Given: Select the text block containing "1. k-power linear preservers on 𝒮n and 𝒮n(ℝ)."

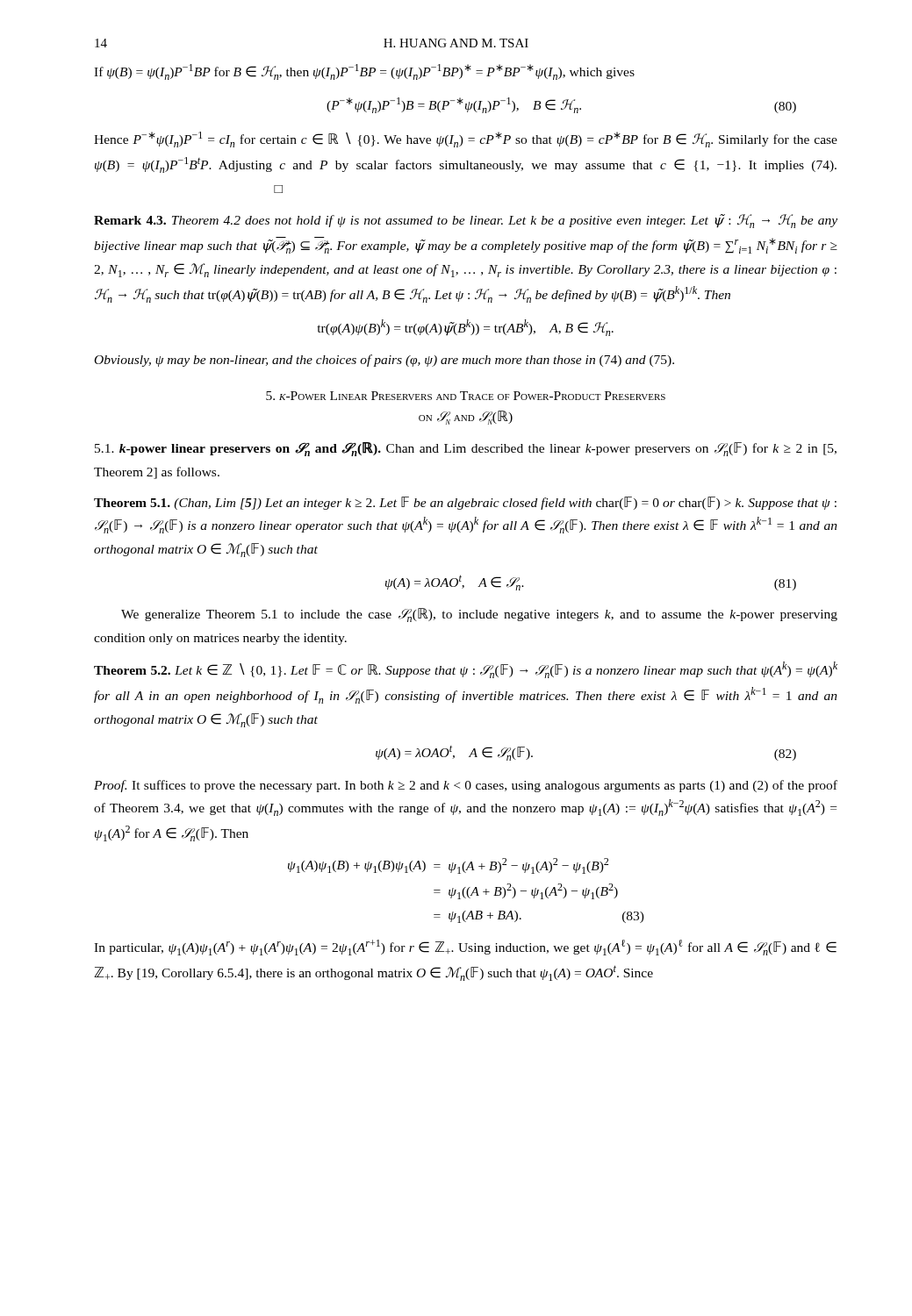Looking at the screenshot, I should (466, 460).
